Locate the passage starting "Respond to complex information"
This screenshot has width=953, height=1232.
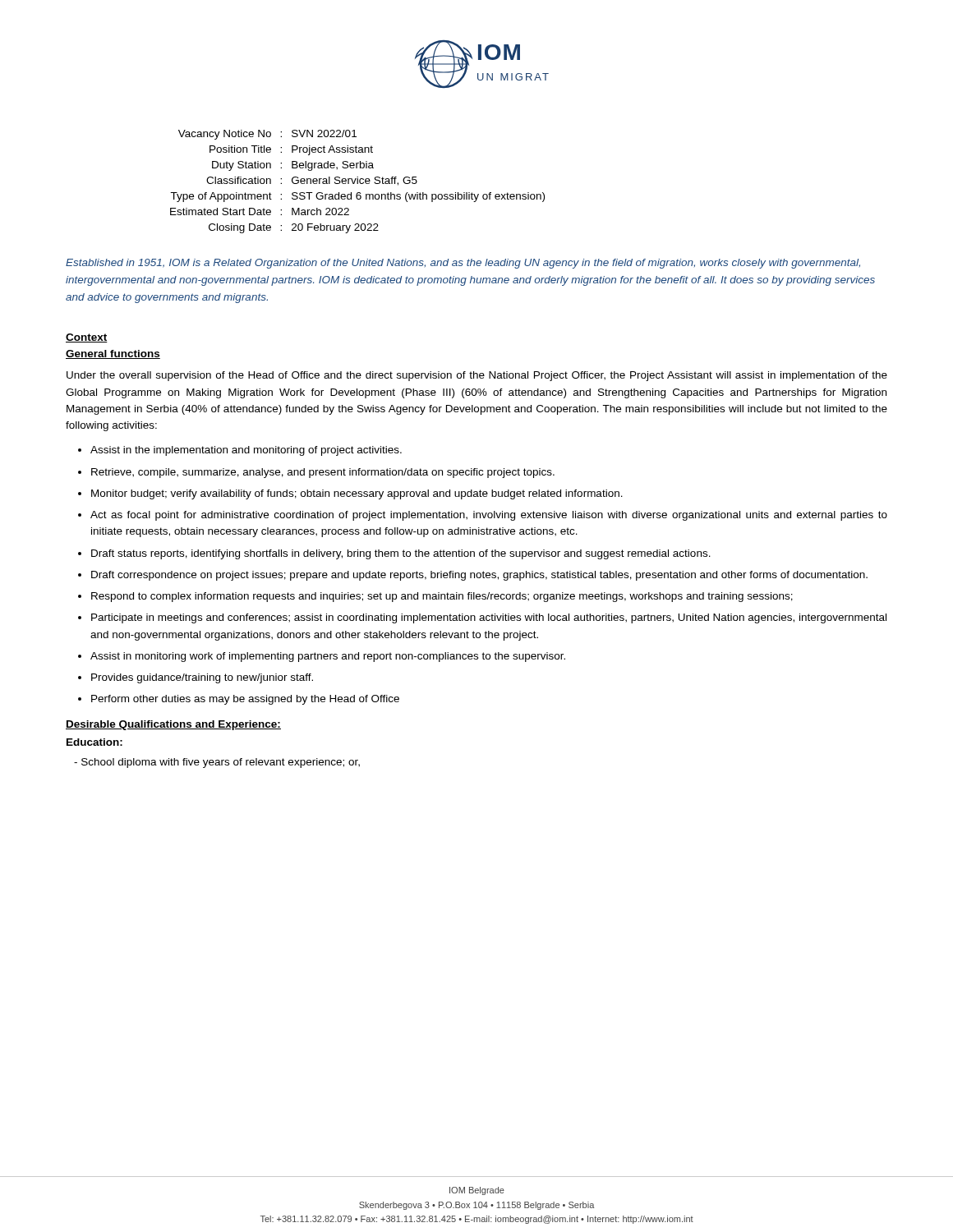442,596
